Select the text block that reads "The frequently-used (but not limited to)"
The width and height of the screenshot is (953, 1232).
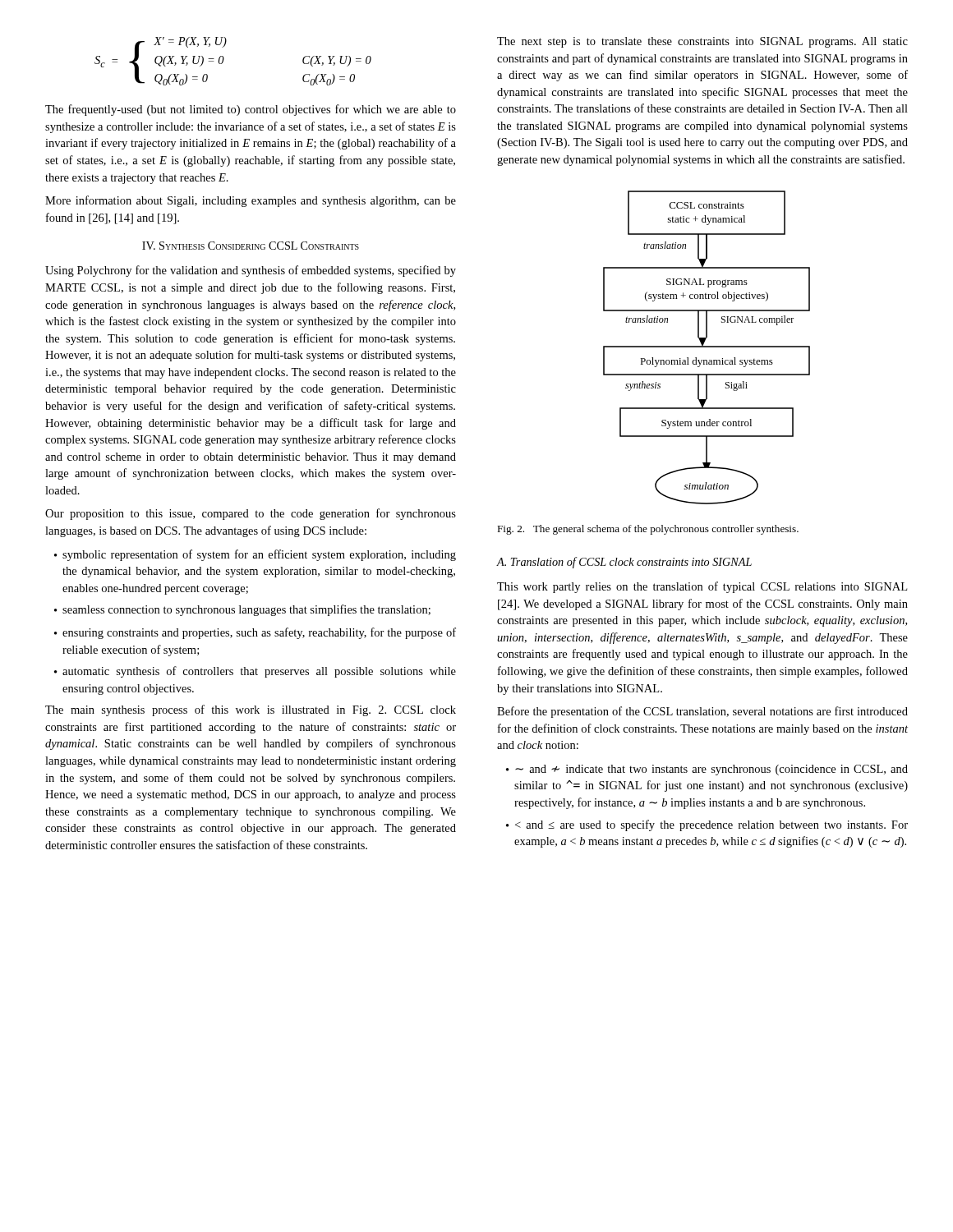click(251, 143)
